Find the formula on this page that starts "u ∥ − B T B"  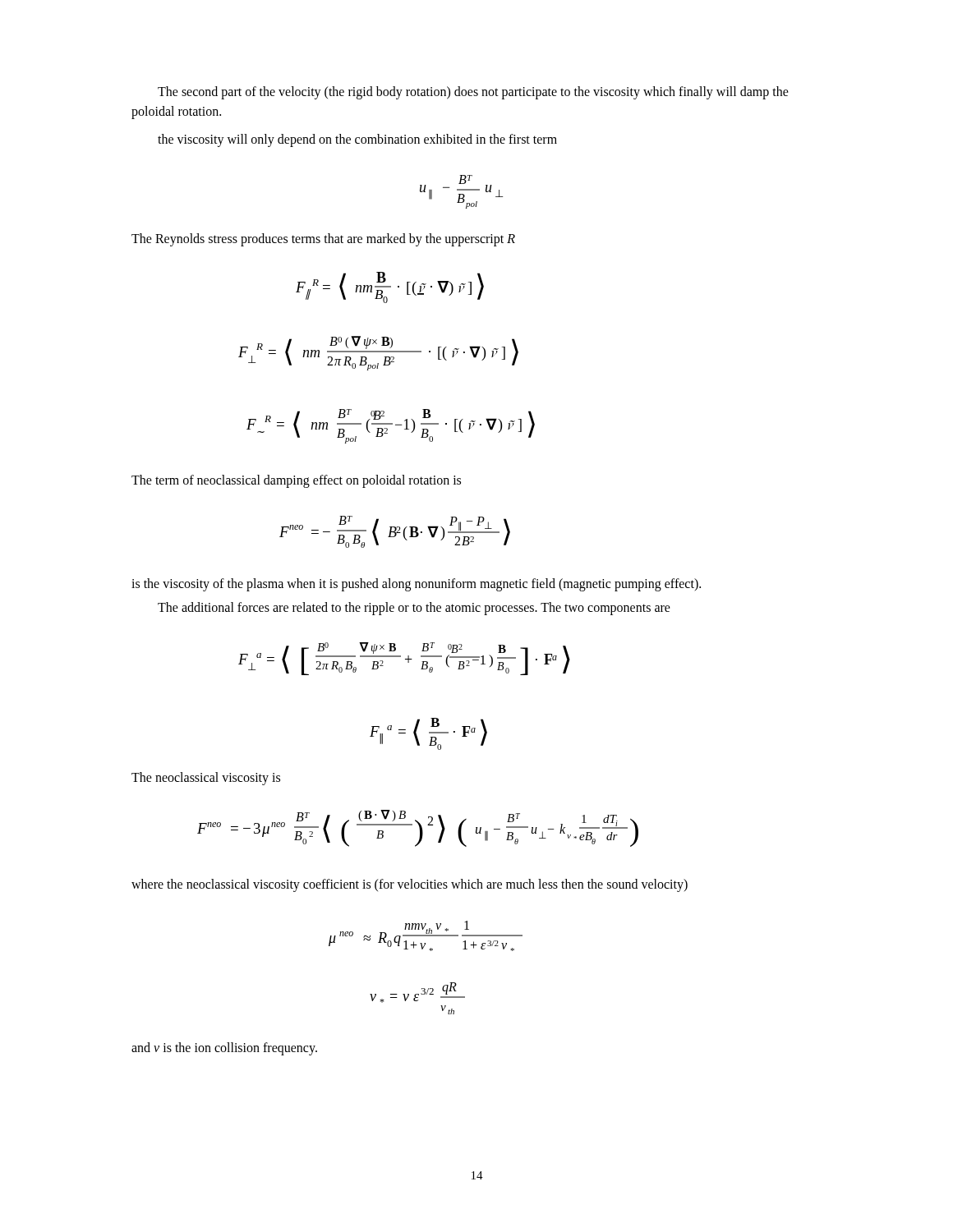[476, 188]
